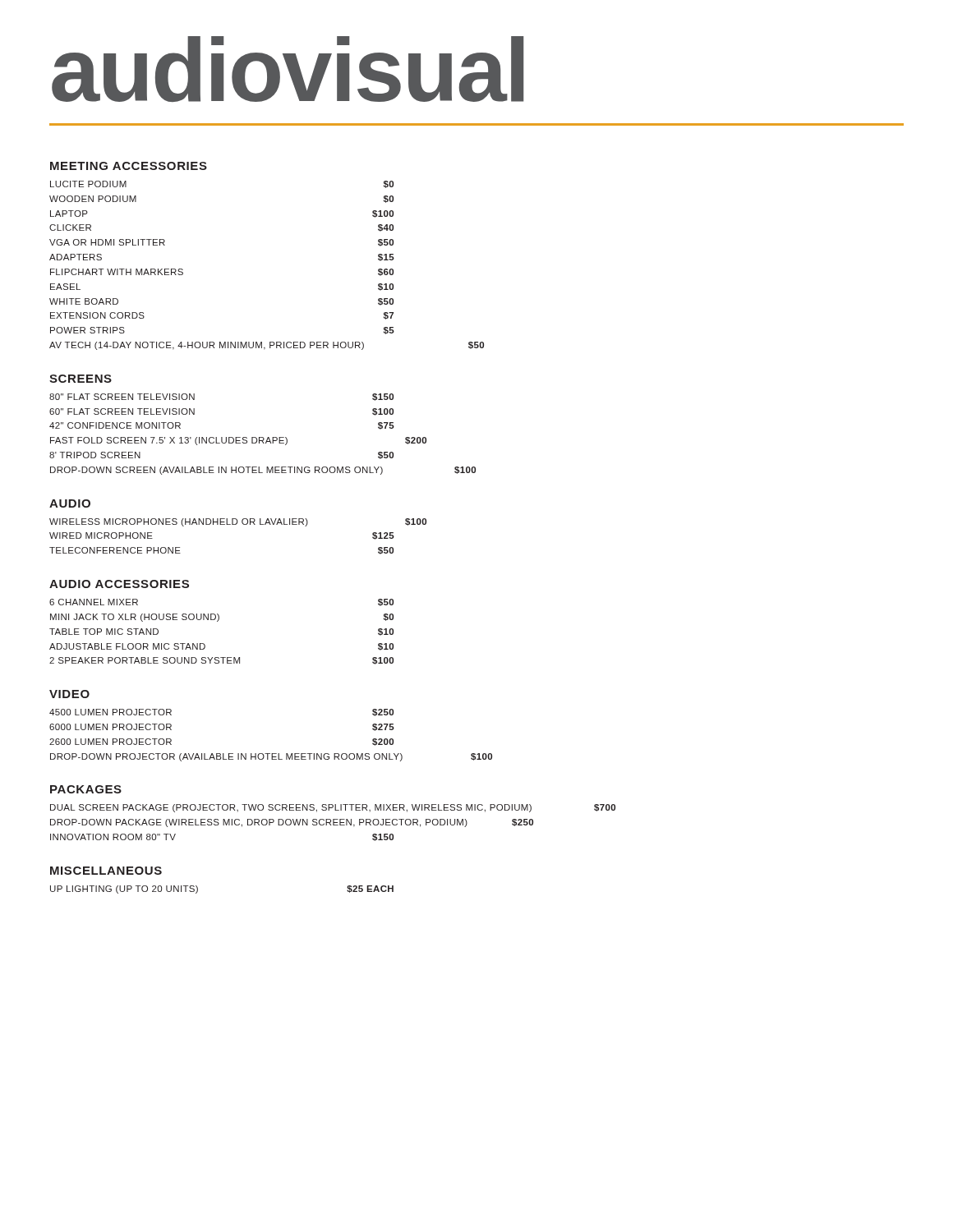The height and width of the screenshot is (1232, 953).
Task: Locate the passage starting "VGA OR HDMI"
Action: pyautogui.click(x=109, y=243)
